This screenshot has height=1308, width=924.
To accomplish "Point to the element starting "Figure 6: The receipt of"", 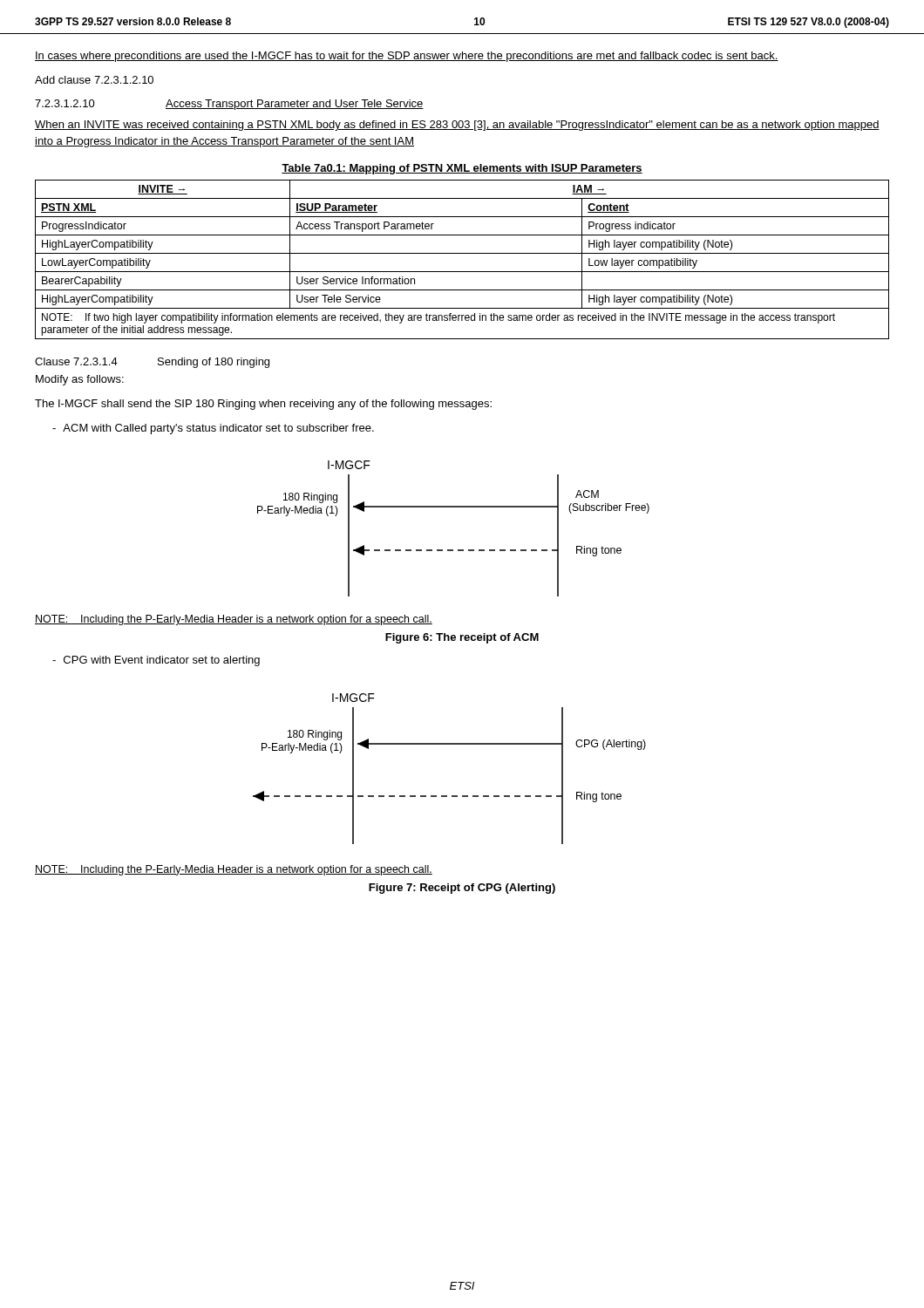I will (462, 637).
